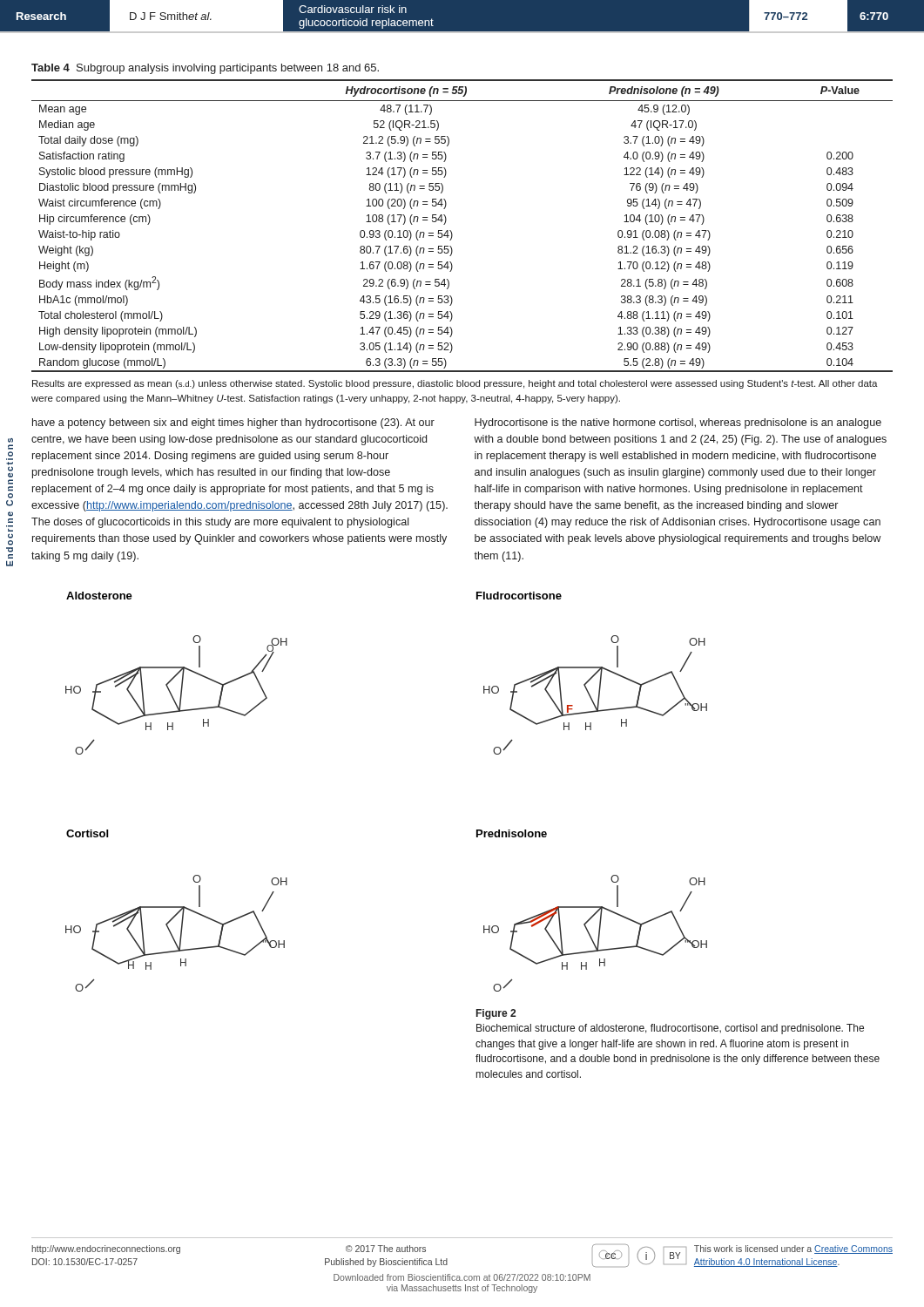Click the illustration
The image size is (924, 1307).
click(x=462, y=790)
